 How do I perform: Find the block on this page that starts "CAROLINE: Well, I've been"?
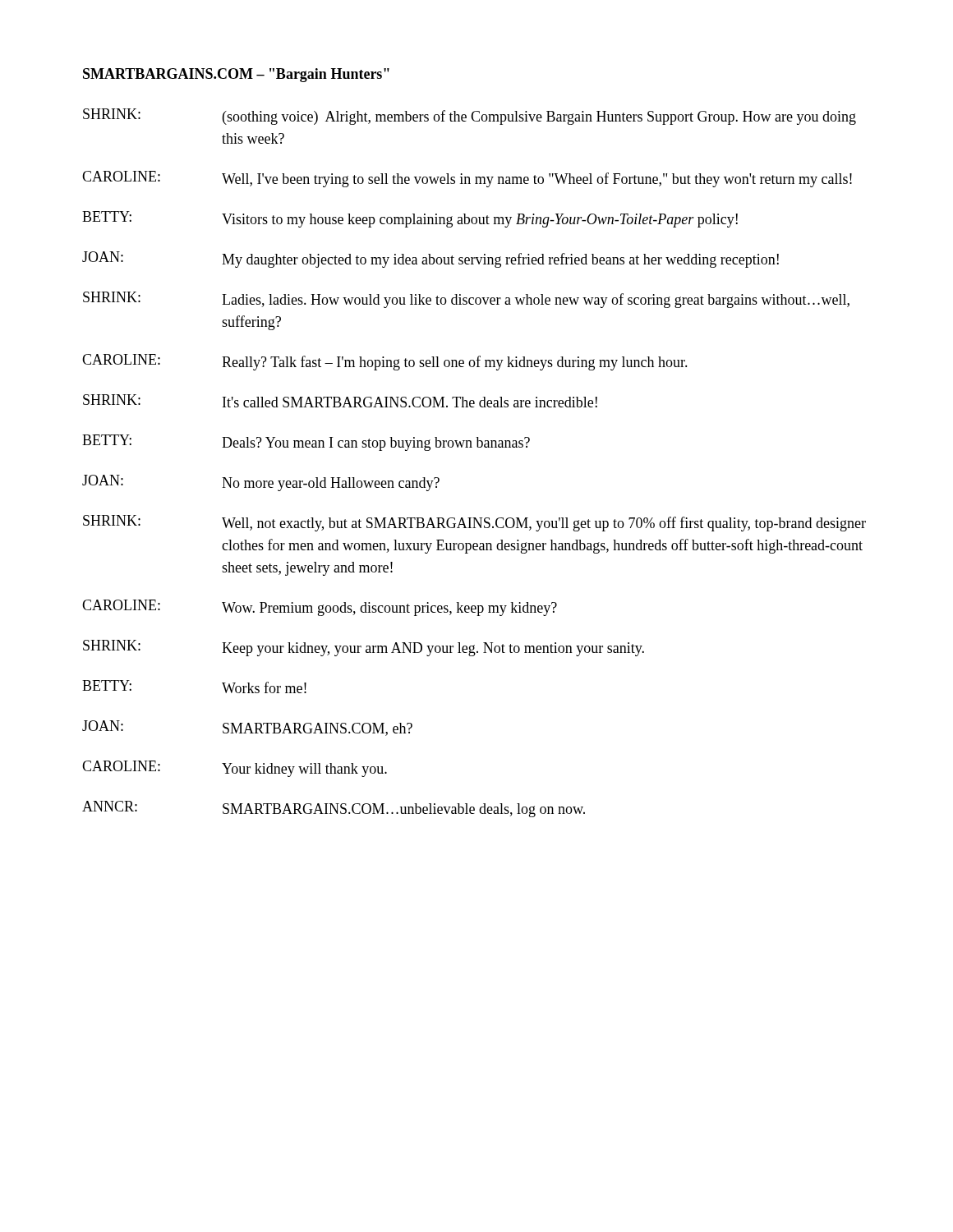476,180
